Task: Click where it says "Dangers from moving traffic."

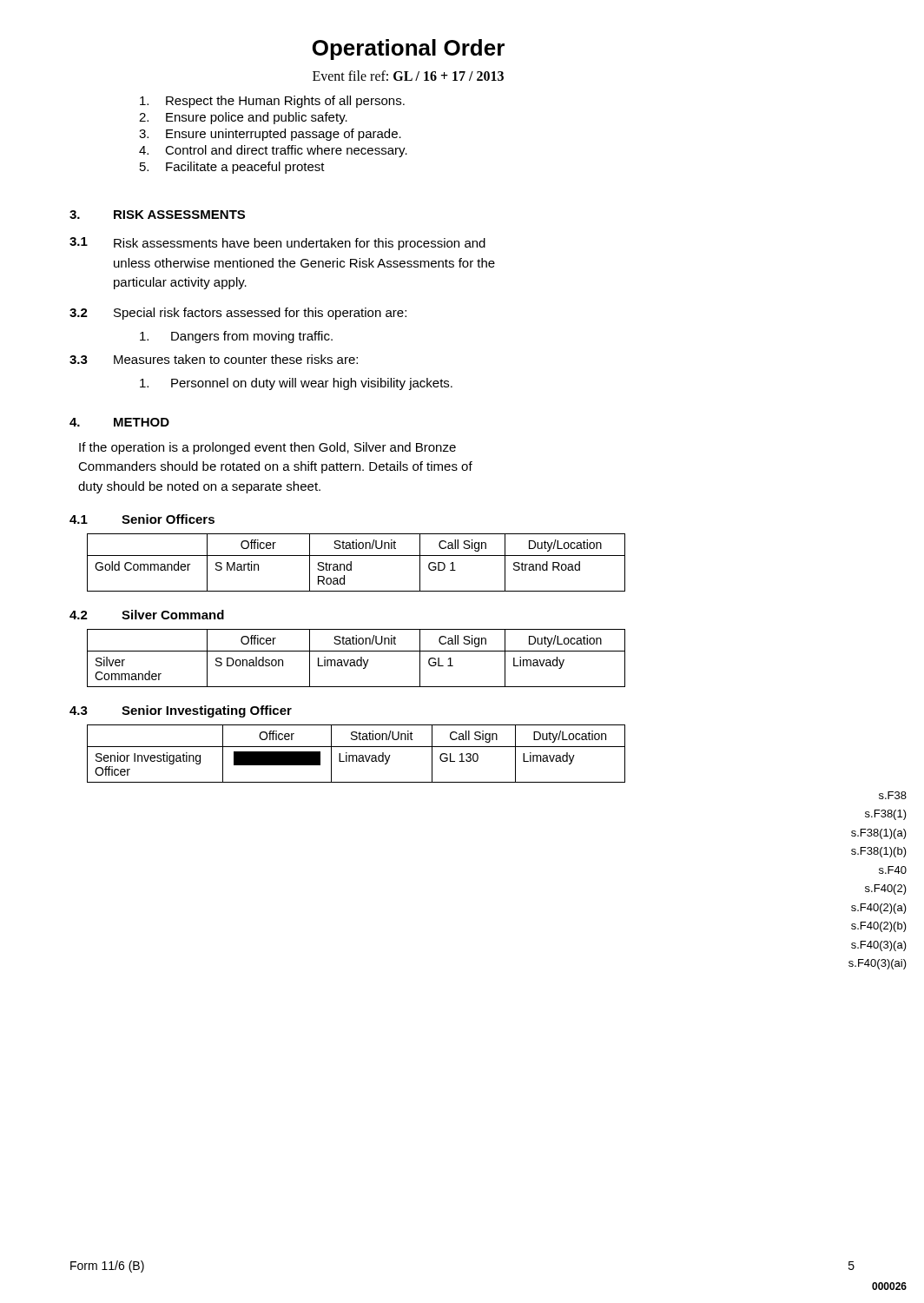Action: (x=236, y=335)
